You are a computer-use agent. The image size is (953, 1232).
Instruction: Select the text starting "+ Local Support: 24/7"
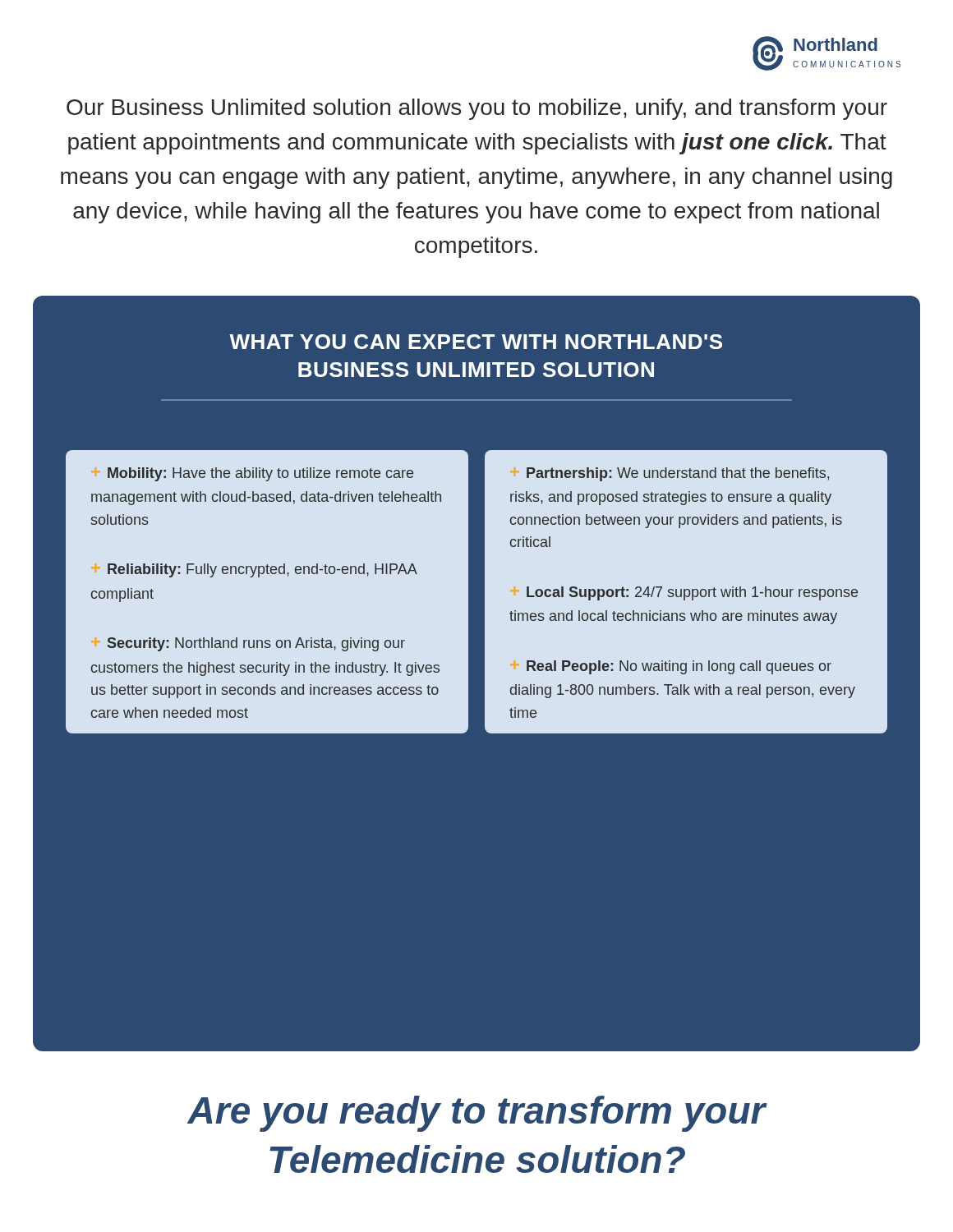tap(684, 603)
